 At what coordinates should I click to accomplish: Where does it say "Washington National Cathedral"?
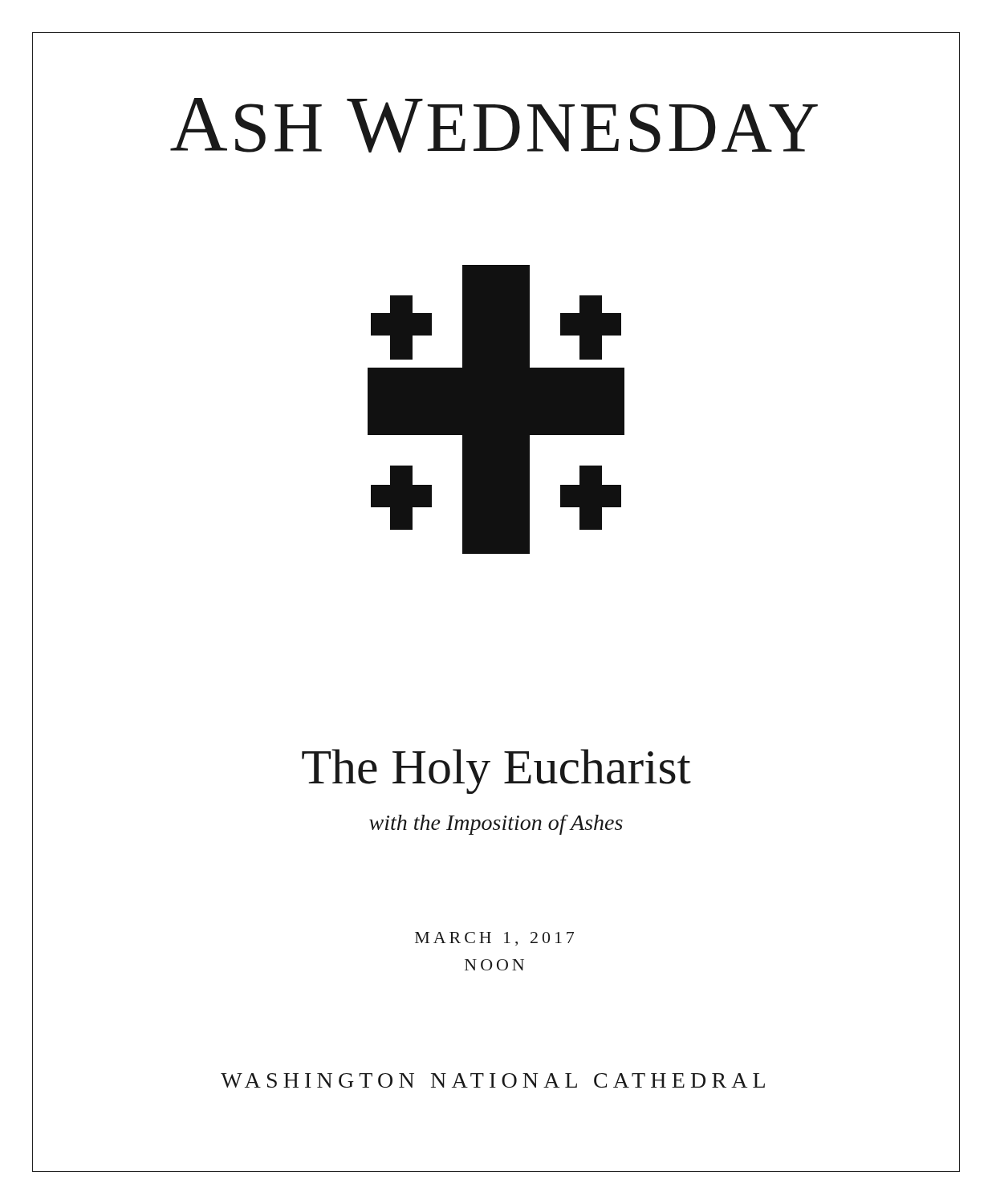pyautogui.click(x=496, y=1080)
